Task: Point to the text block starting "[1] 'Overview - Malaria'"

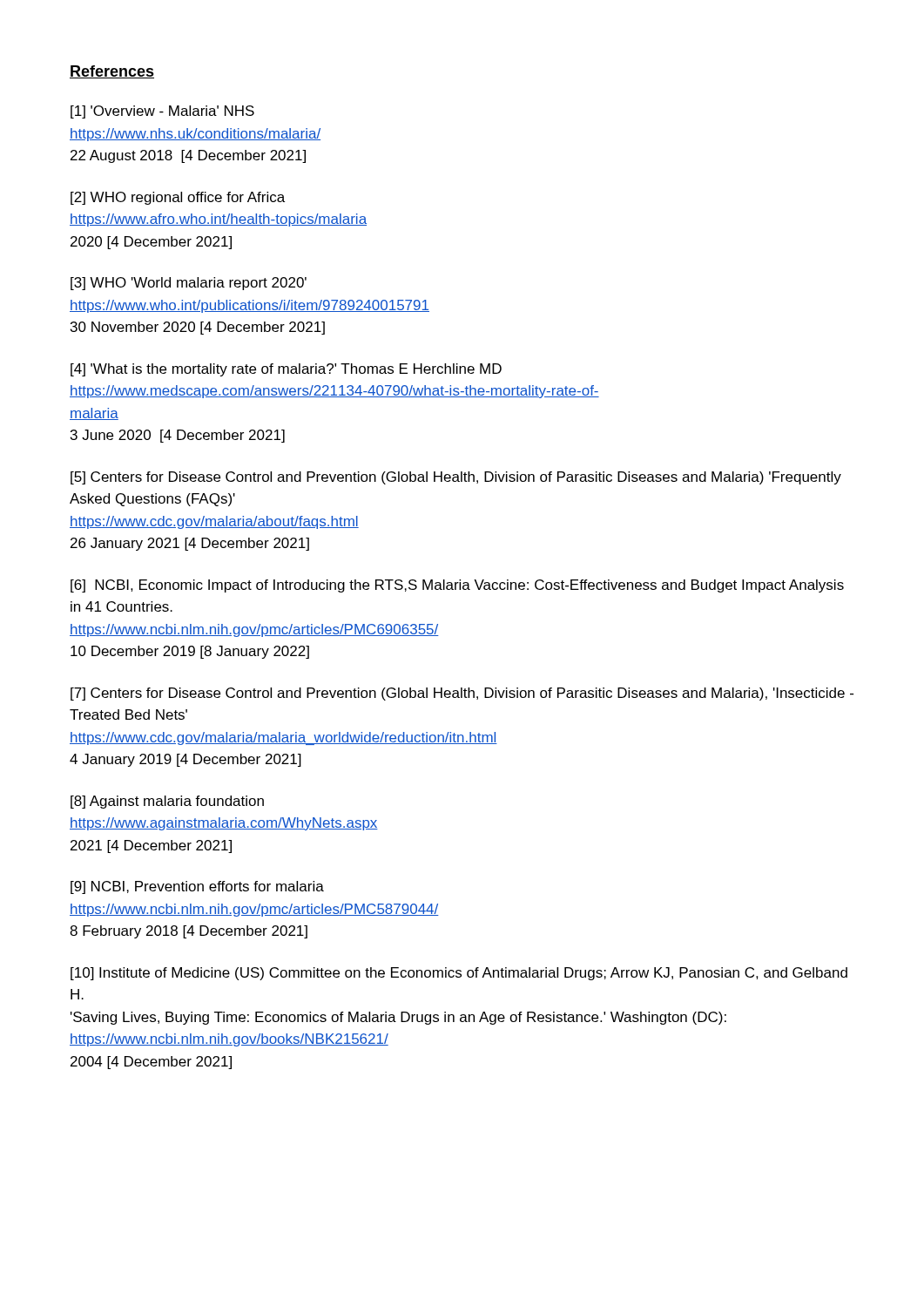Action: tap(195, 133)
